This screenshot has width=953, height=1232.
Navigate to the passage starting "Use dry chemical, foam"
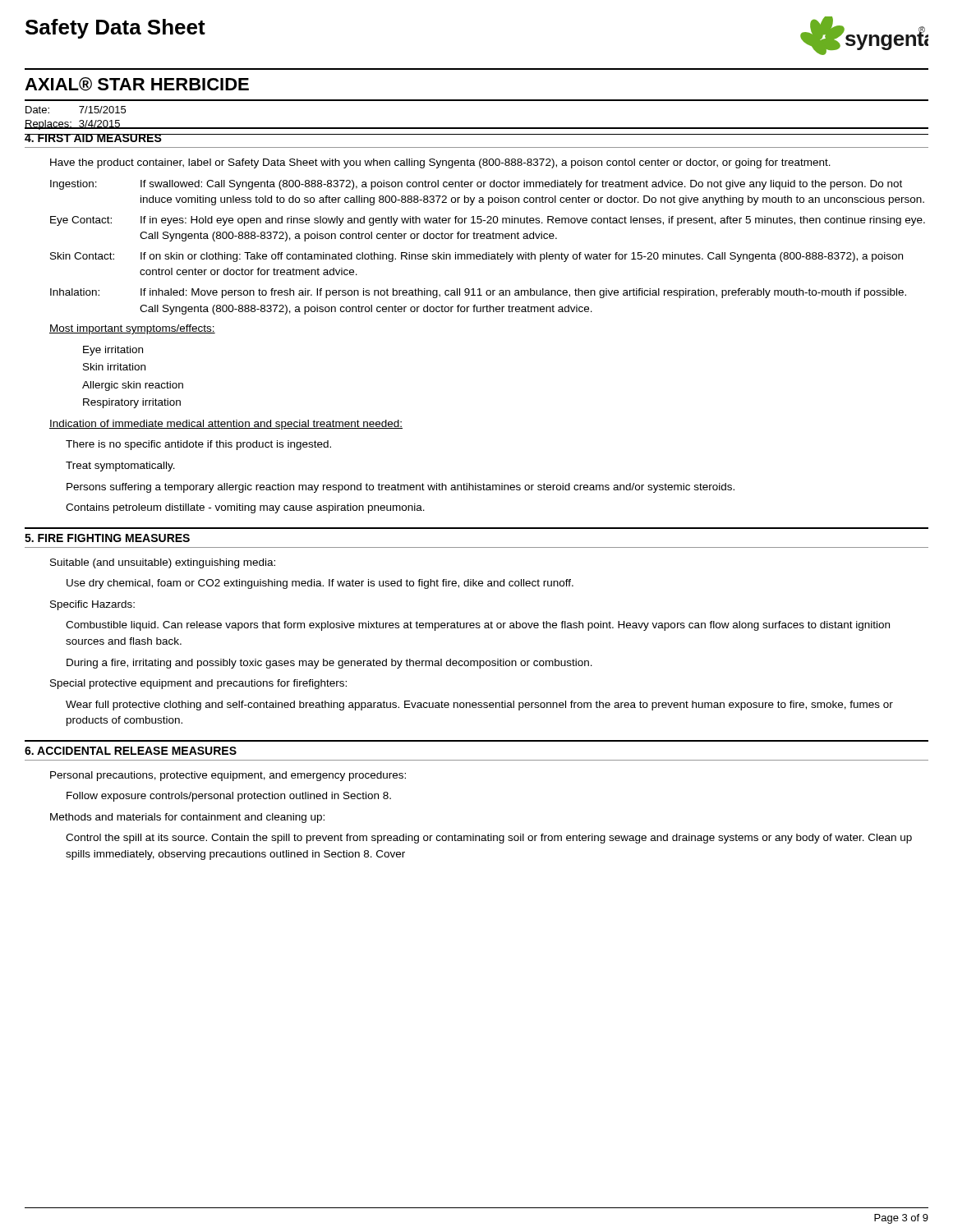tap(320, 583)
